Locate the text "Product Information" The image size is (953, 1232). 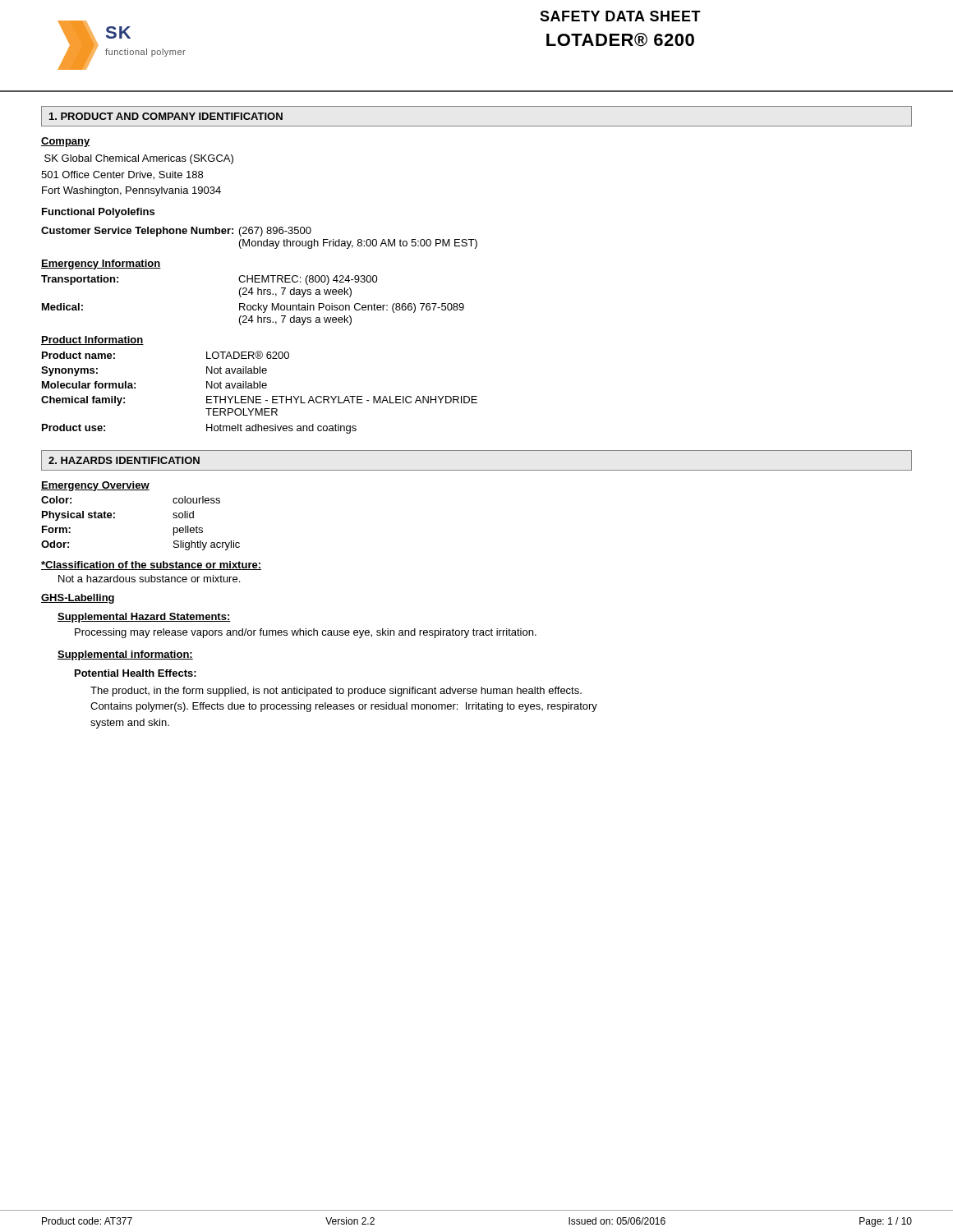92,340
